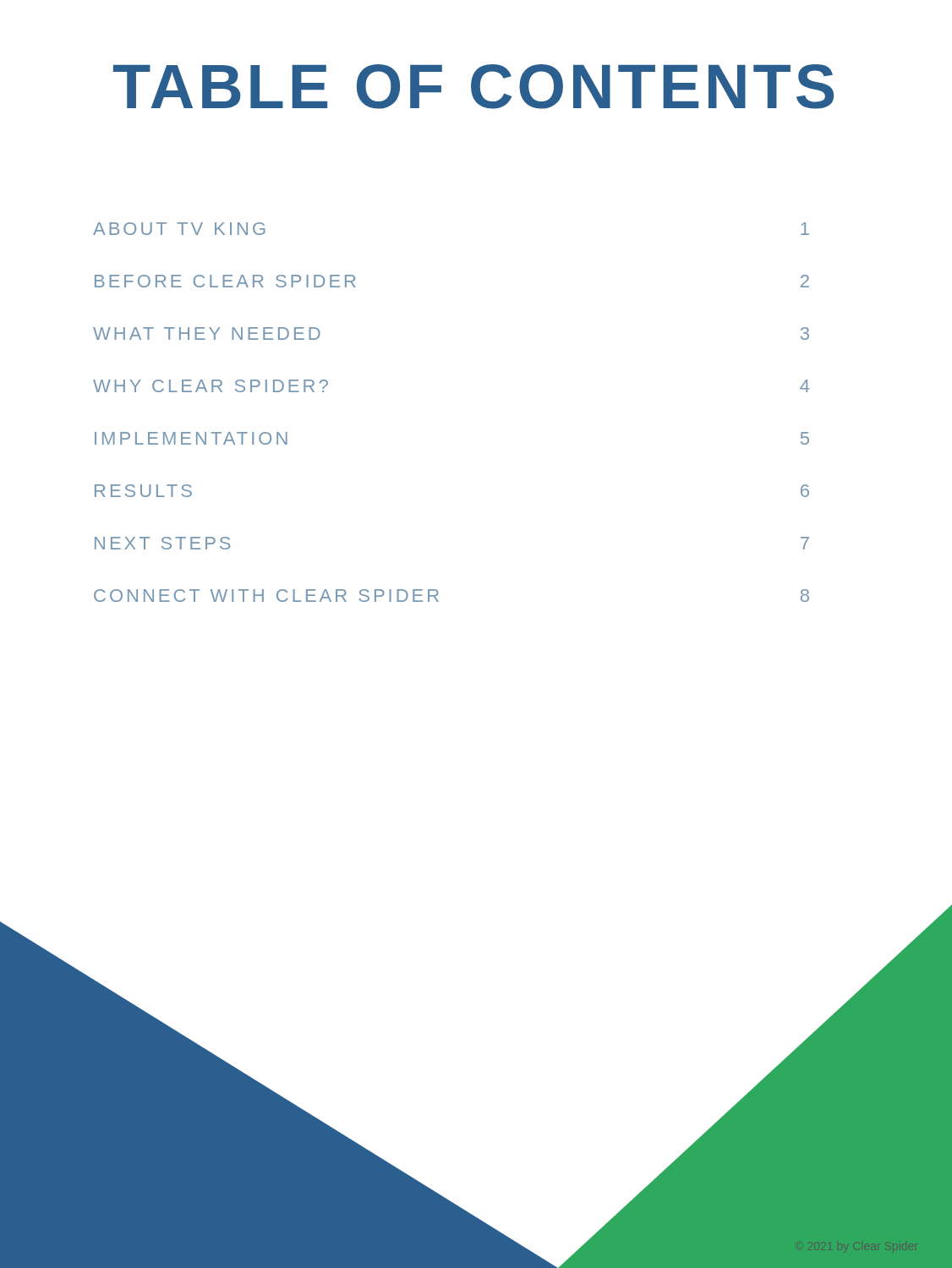Viewport: 952px width, 1268px height.
Task: Click on the illustration
Action: click(476, 1044)
